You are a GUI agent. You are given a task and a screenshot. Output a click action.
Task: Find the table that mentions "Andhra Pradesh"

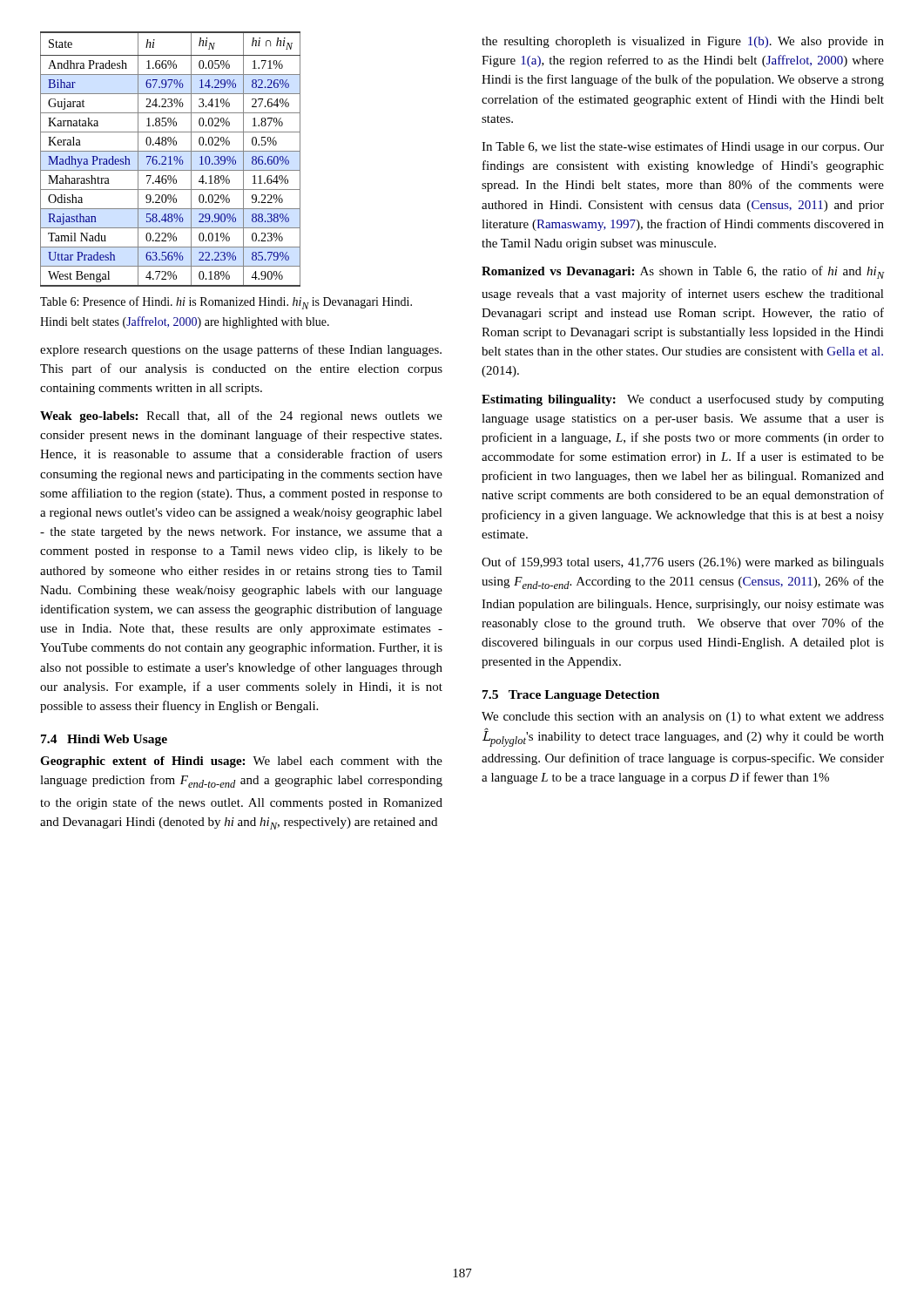pos(241,159)
